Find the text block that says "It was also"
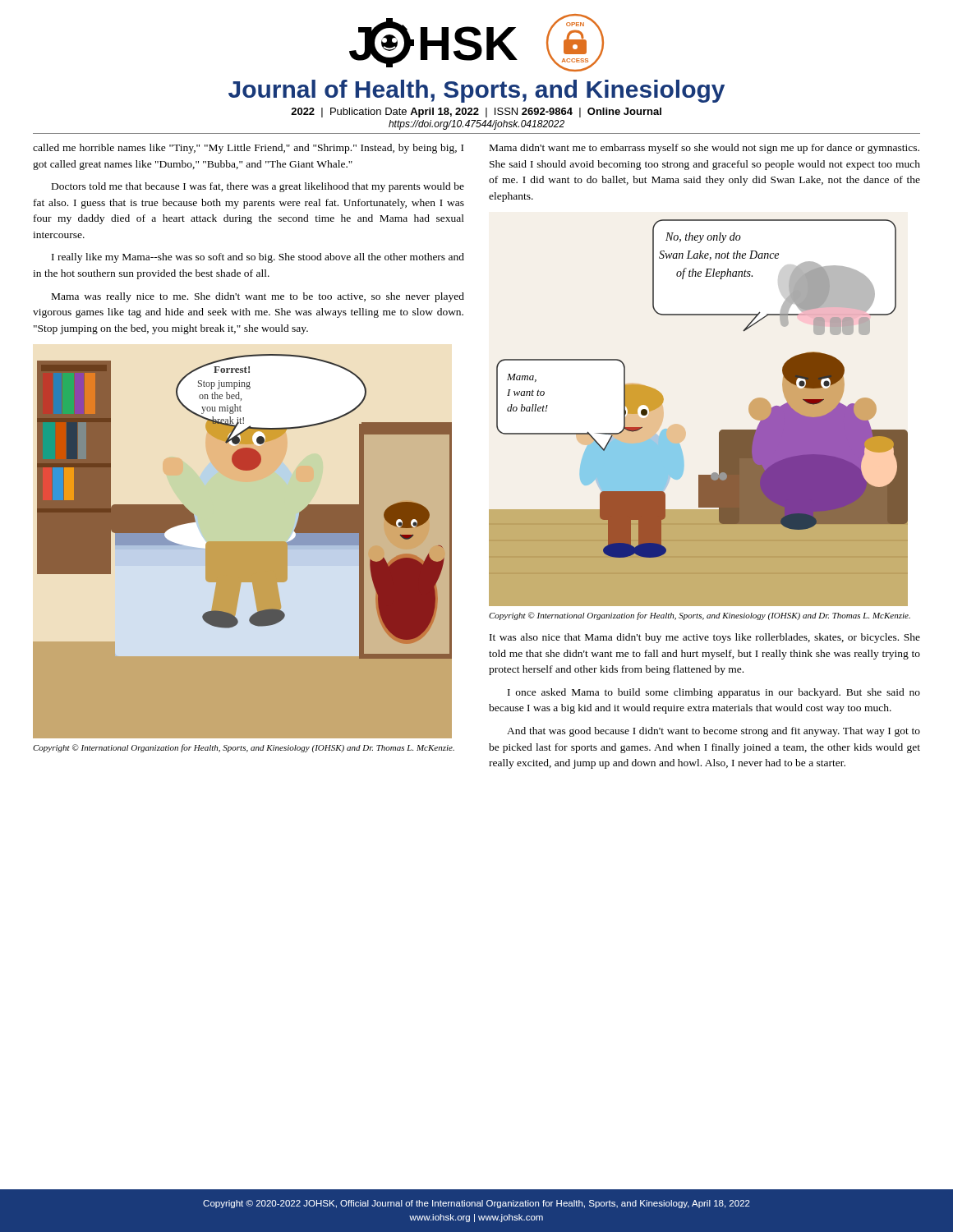 [x=704, y=653]
